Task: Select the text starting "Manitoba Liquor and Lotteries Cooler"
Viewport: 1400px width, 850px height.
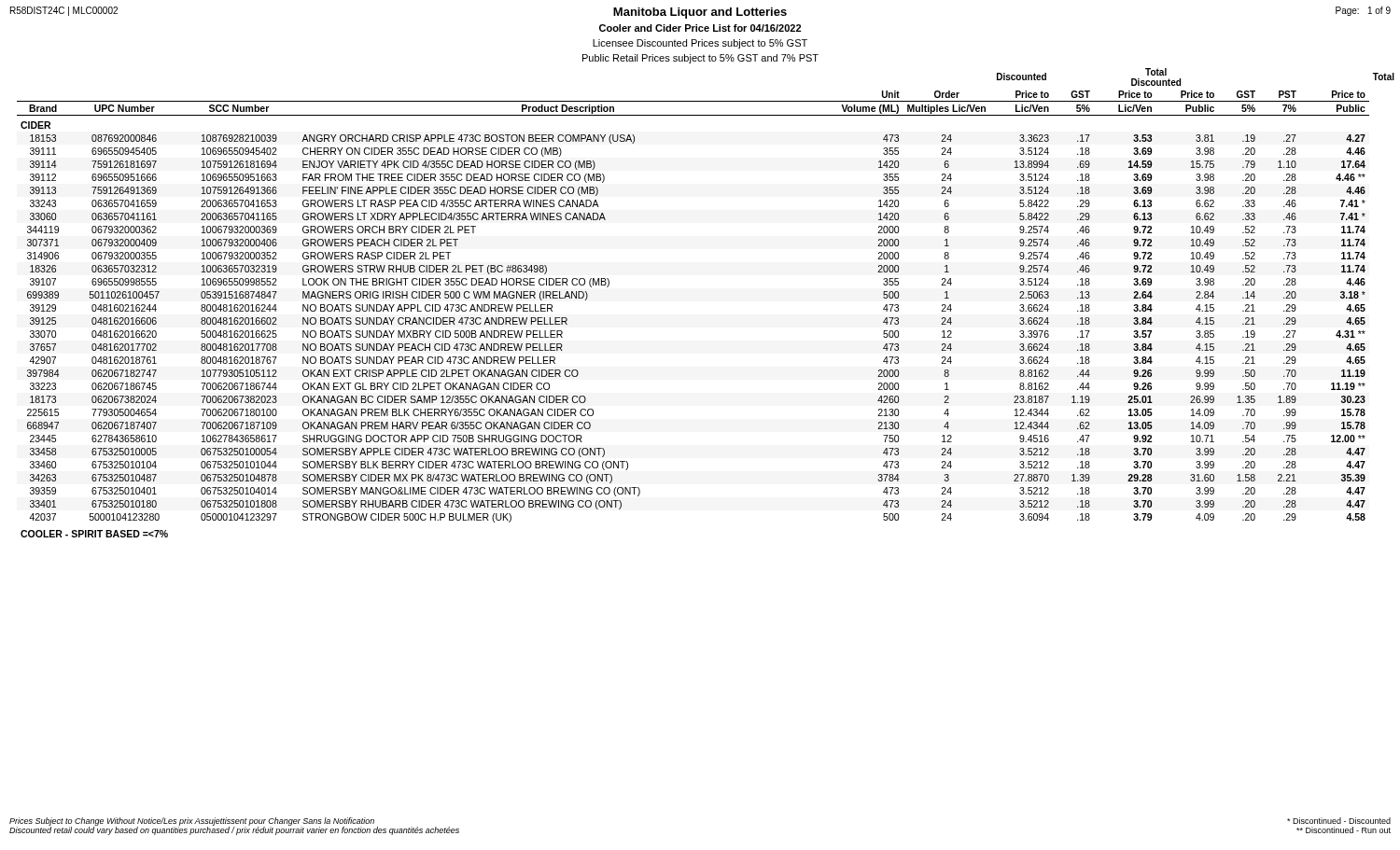Action: 700,35
